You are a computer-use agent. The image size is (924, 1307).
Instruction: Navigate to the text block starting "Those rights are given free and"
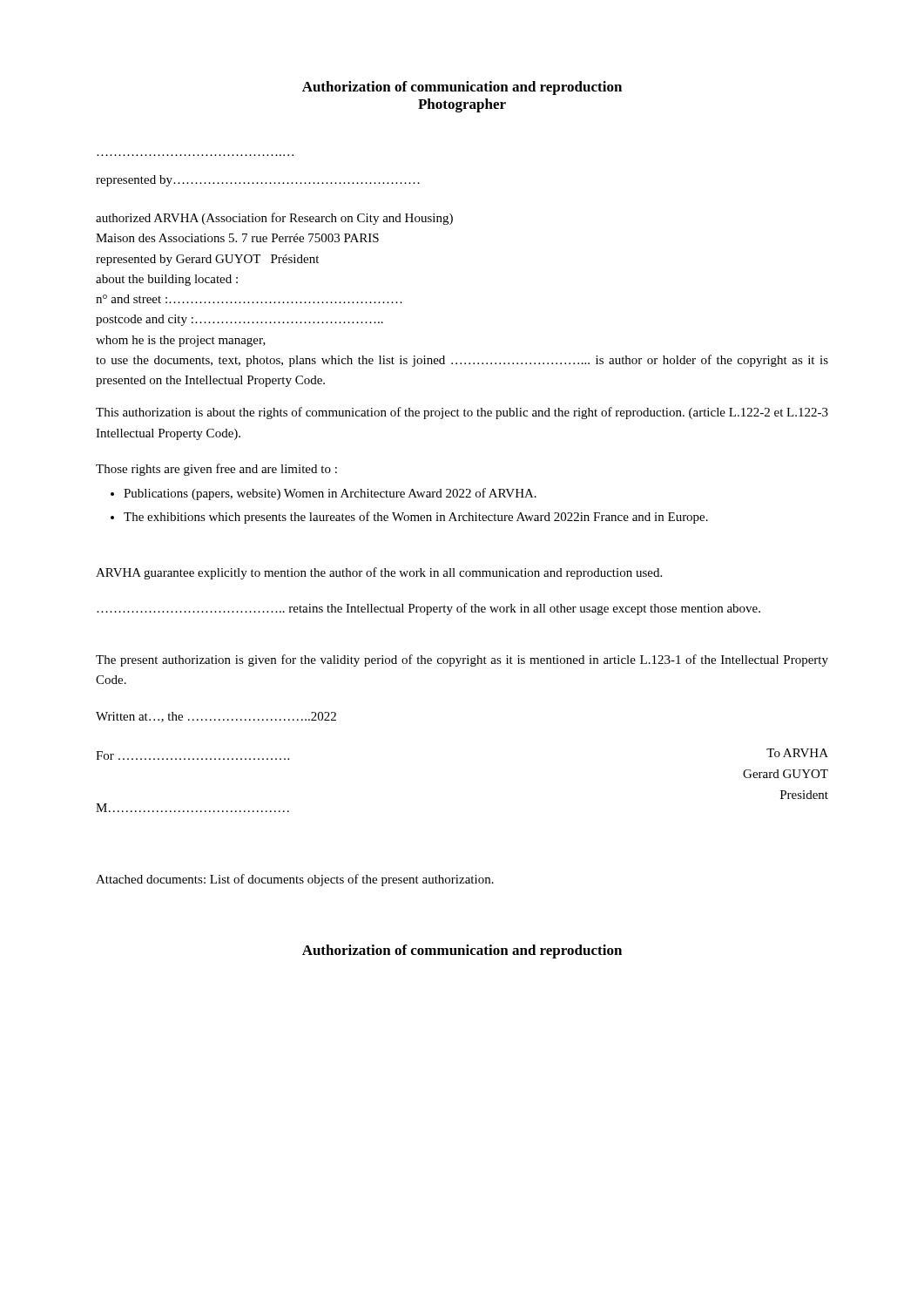pos(217,469)
